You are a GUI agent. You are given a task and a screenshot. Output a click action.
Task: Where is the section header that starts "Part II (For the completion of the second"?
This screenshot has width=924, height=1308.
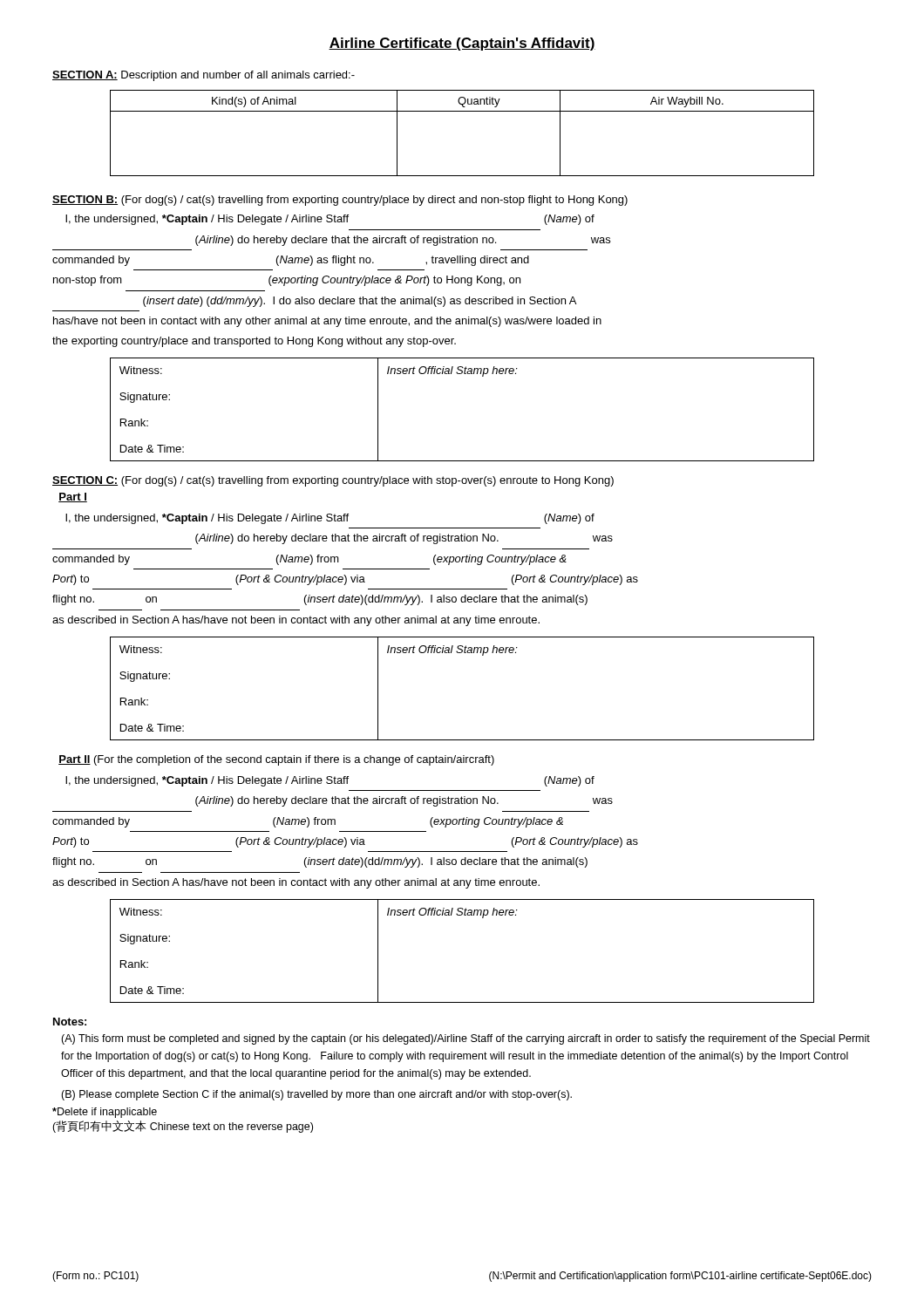[x=273, y=759]
